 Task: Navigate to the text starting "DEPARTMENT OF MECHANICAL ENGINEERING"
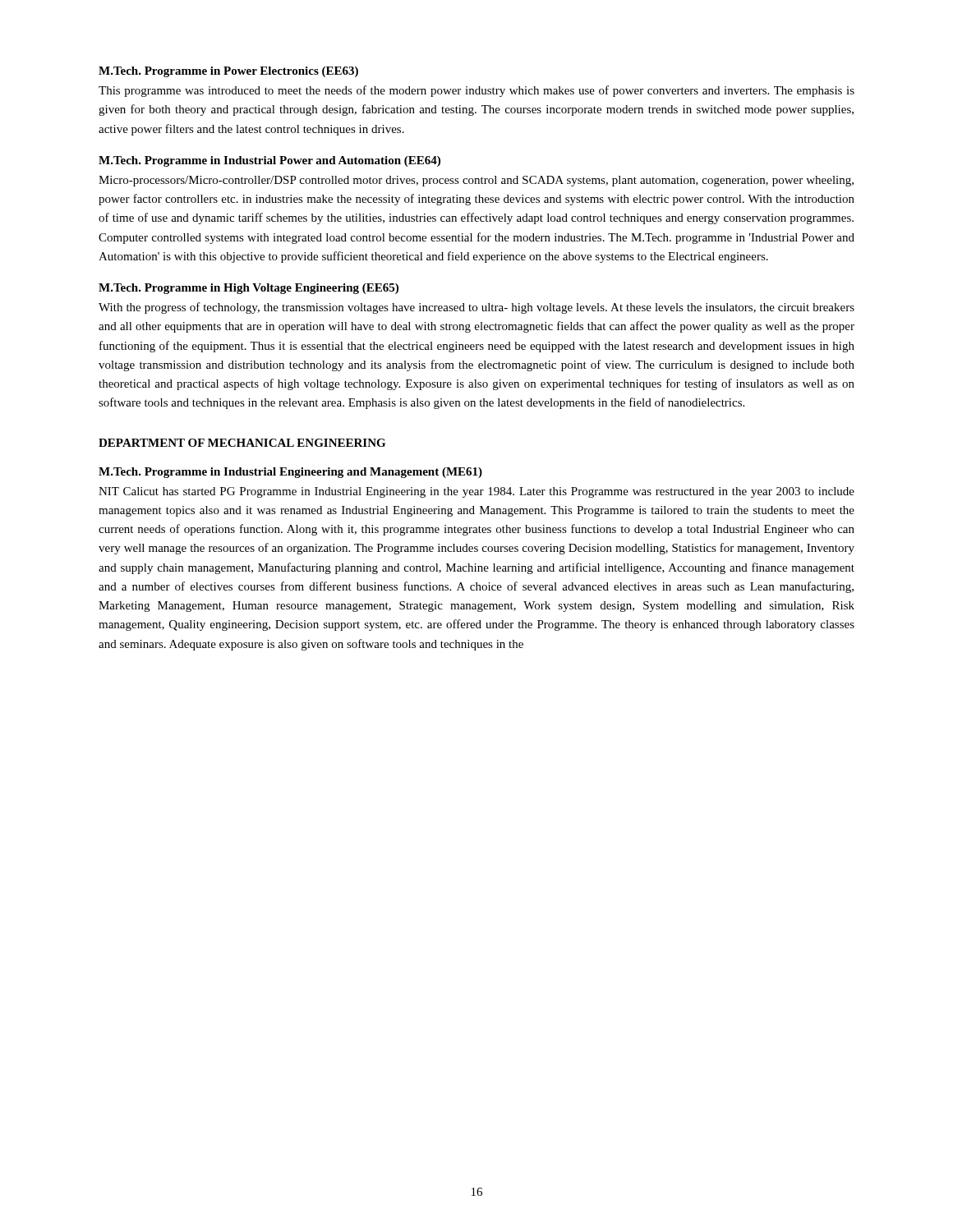pyautogui.click(x=242, y=442)
